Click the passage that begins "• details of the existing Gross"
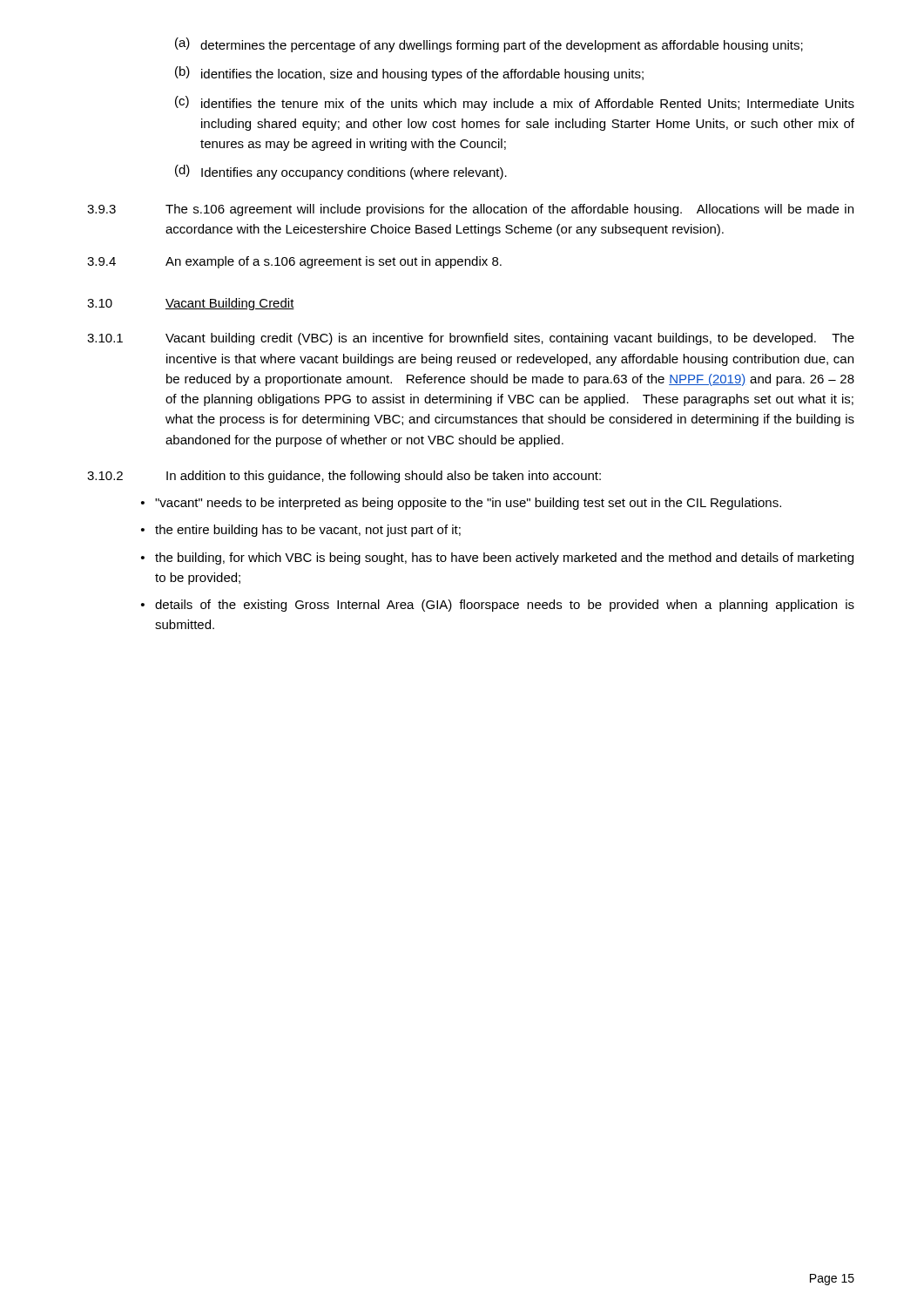The image size is (924, 1307). click(492, 615)
